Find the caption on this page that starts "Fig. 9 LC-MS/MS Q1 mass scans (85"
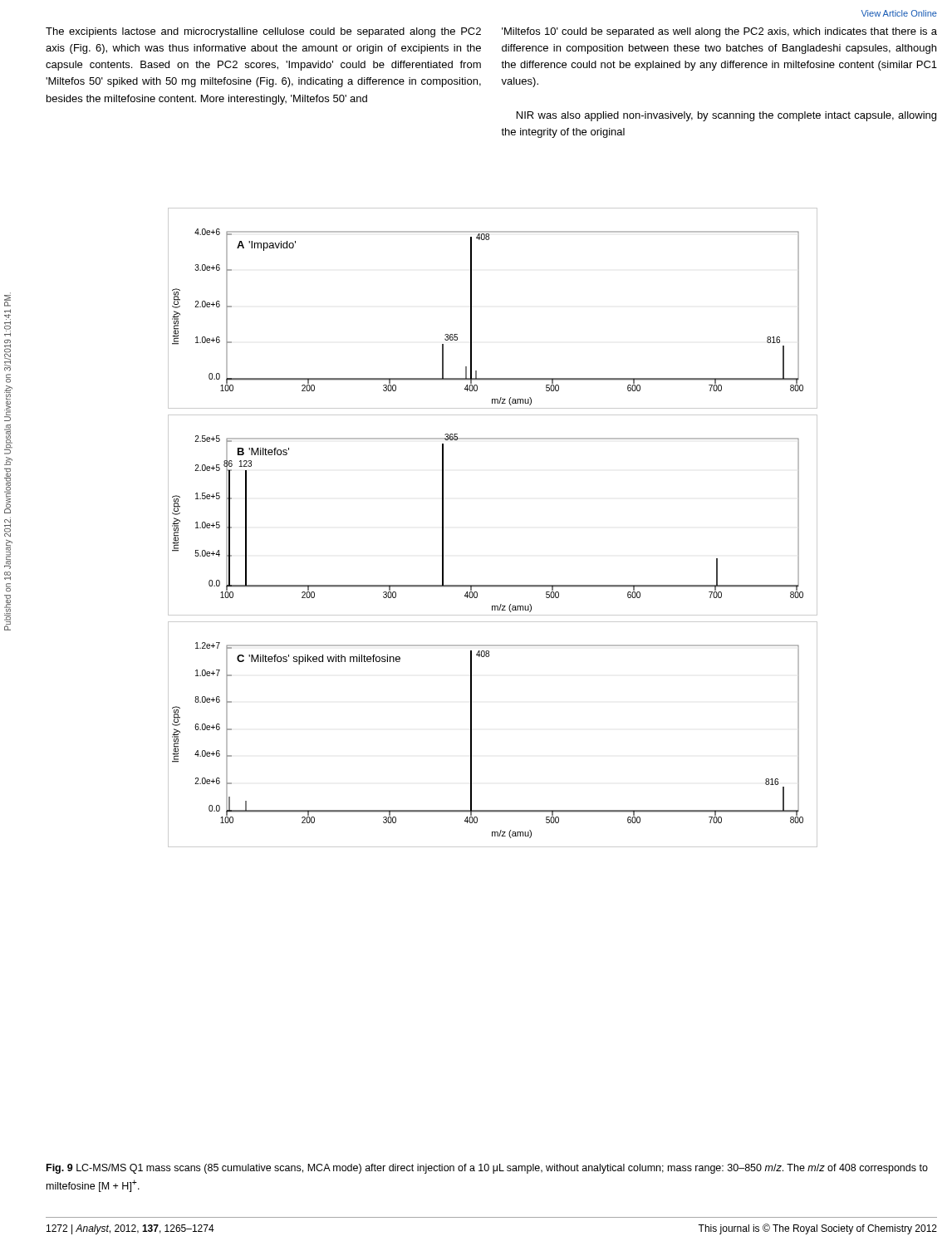952x1246 pixels. click(x=487, y=1177)
